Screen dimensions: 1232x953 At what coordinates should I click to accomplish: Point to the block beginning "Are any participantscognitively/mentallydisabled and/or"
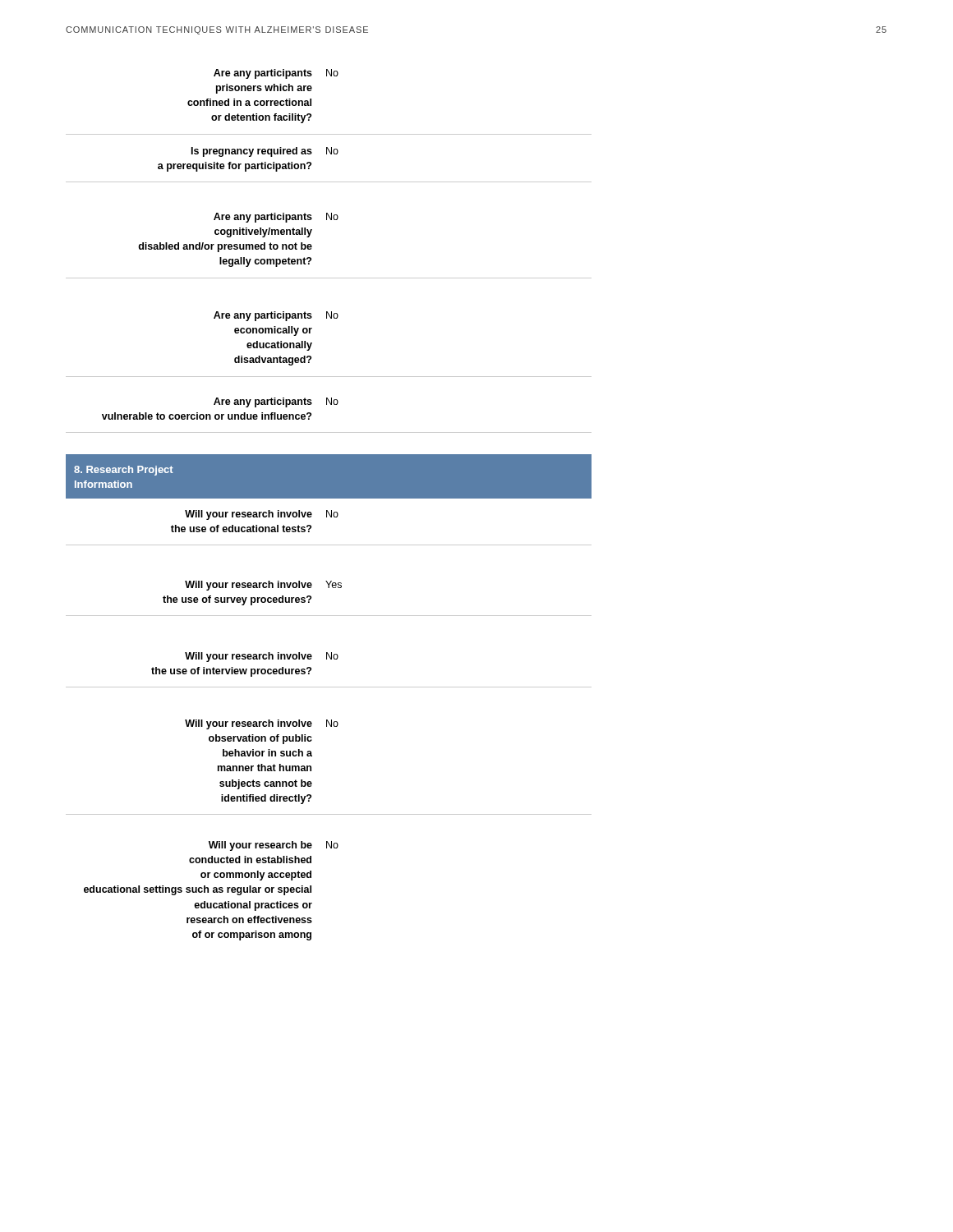click(x=202, y=239)
